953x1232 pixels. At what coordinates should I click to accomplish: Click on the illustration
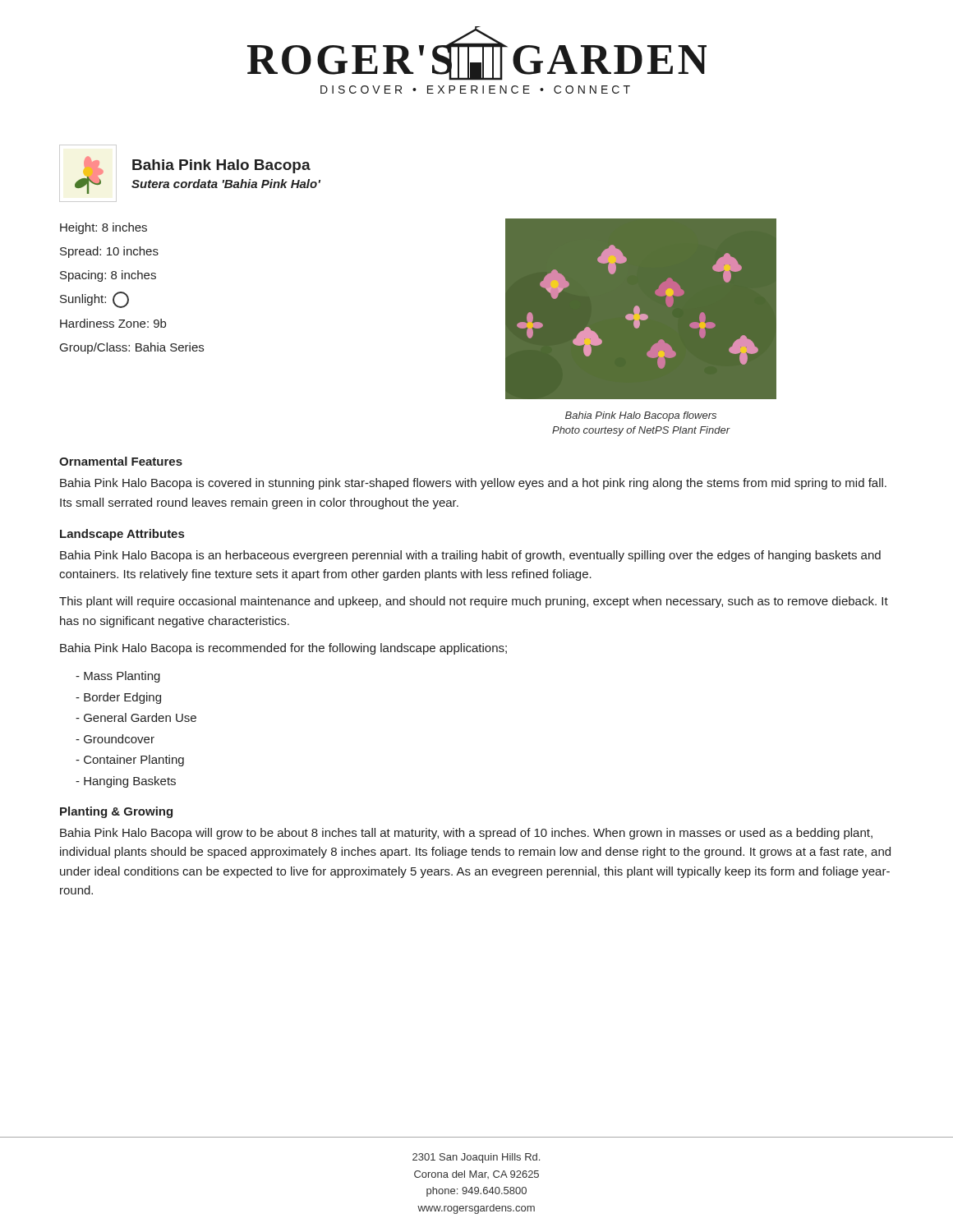click(88, 173)
